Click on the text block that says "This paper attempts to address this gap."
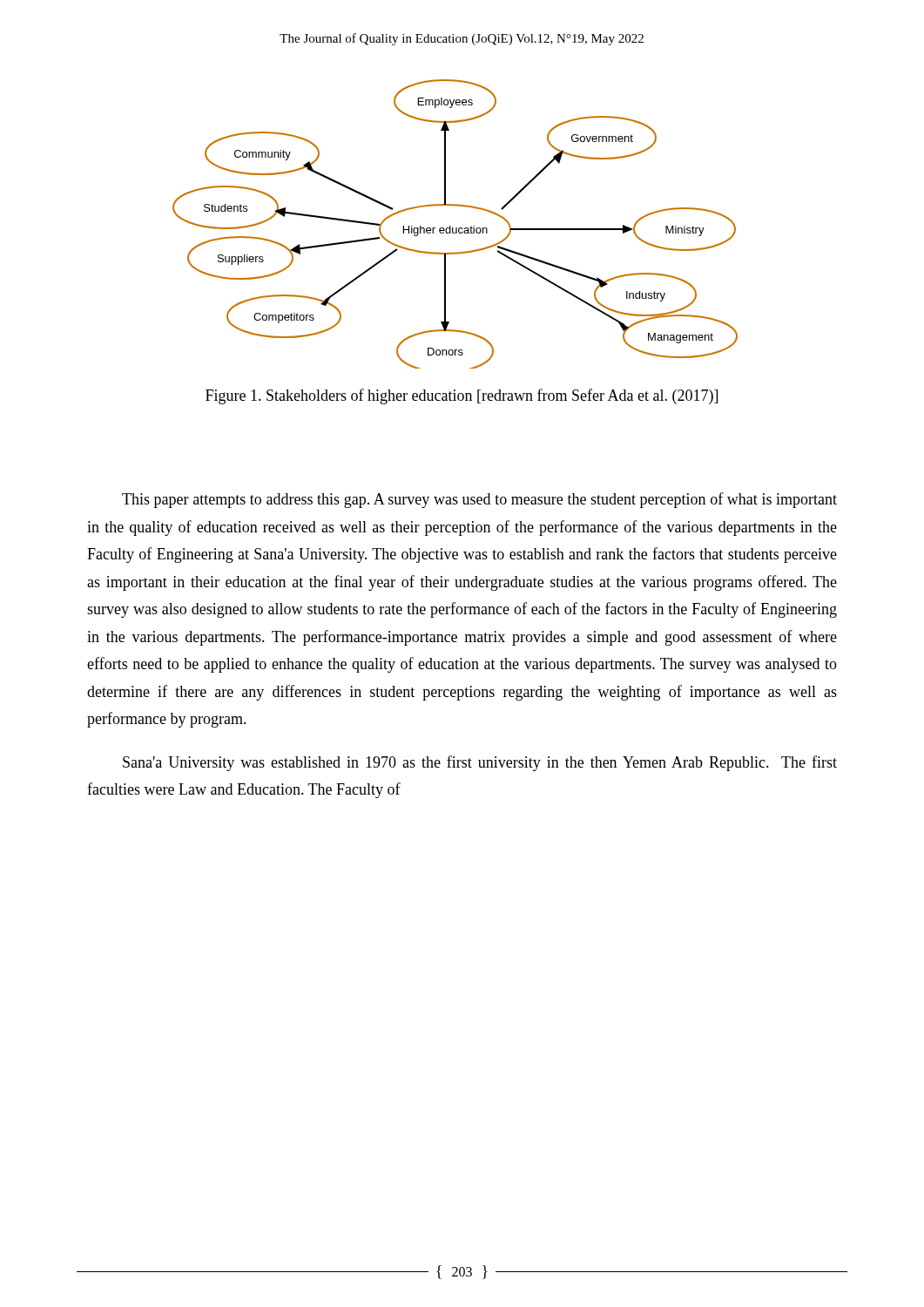Image resolution: width=924 pixels, height=1307 pixels. coord(462,645)
